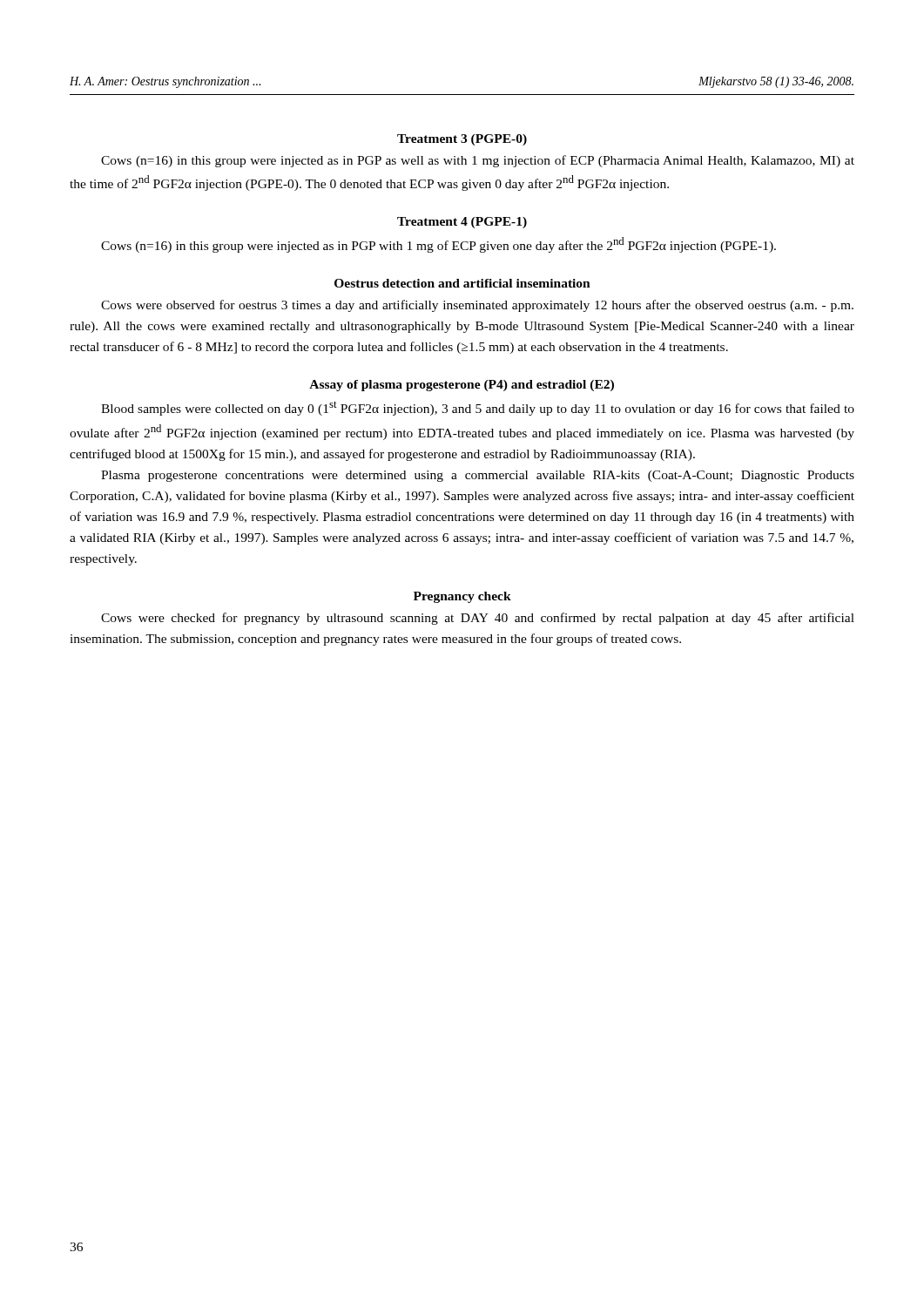Locate the element starting "Blood samples were collected"
This screenshot has width=924, height=1307.
(x=462, y=430)
